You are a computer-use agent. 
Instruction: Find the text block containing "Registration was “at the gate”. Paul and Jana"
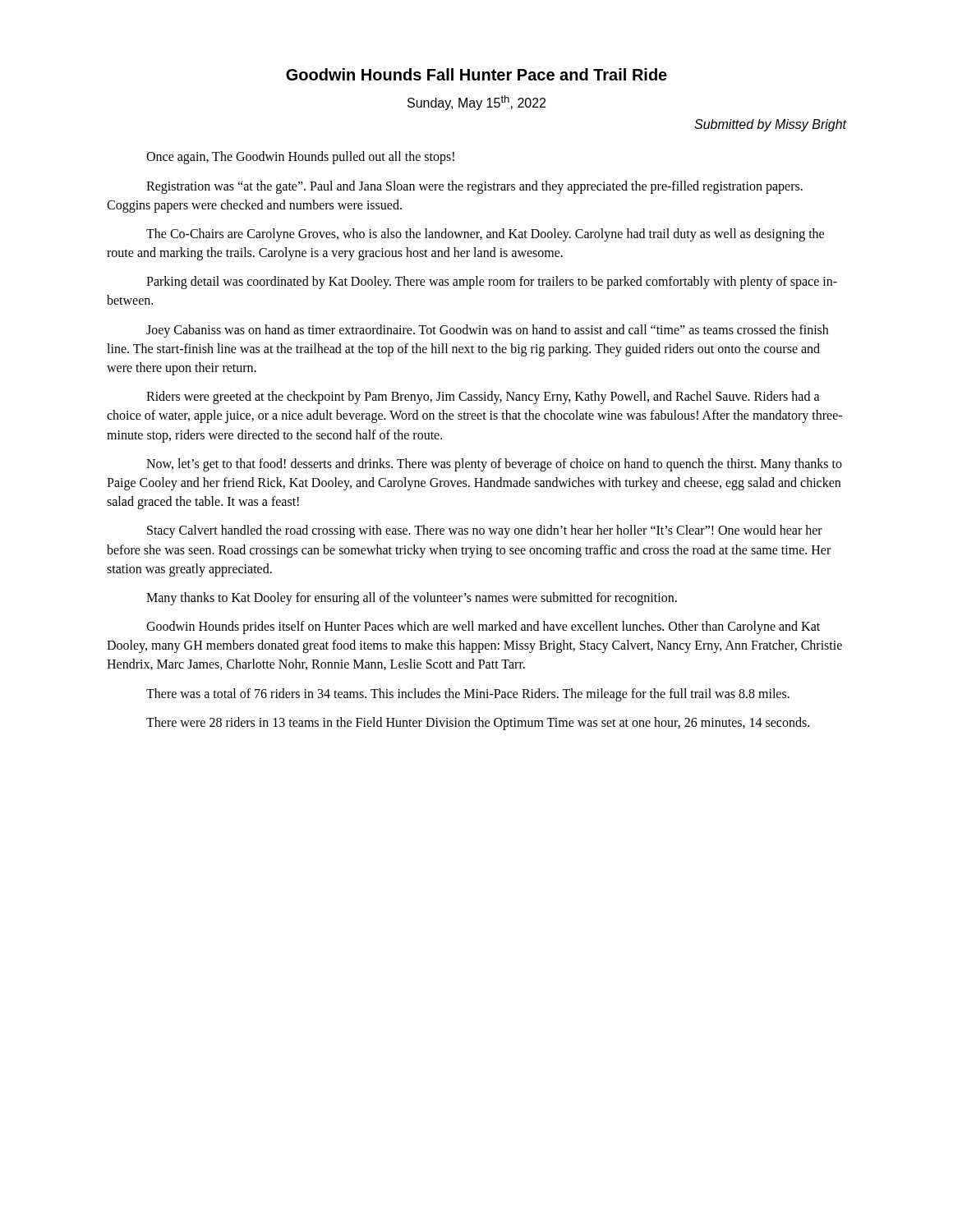[455, 195]
